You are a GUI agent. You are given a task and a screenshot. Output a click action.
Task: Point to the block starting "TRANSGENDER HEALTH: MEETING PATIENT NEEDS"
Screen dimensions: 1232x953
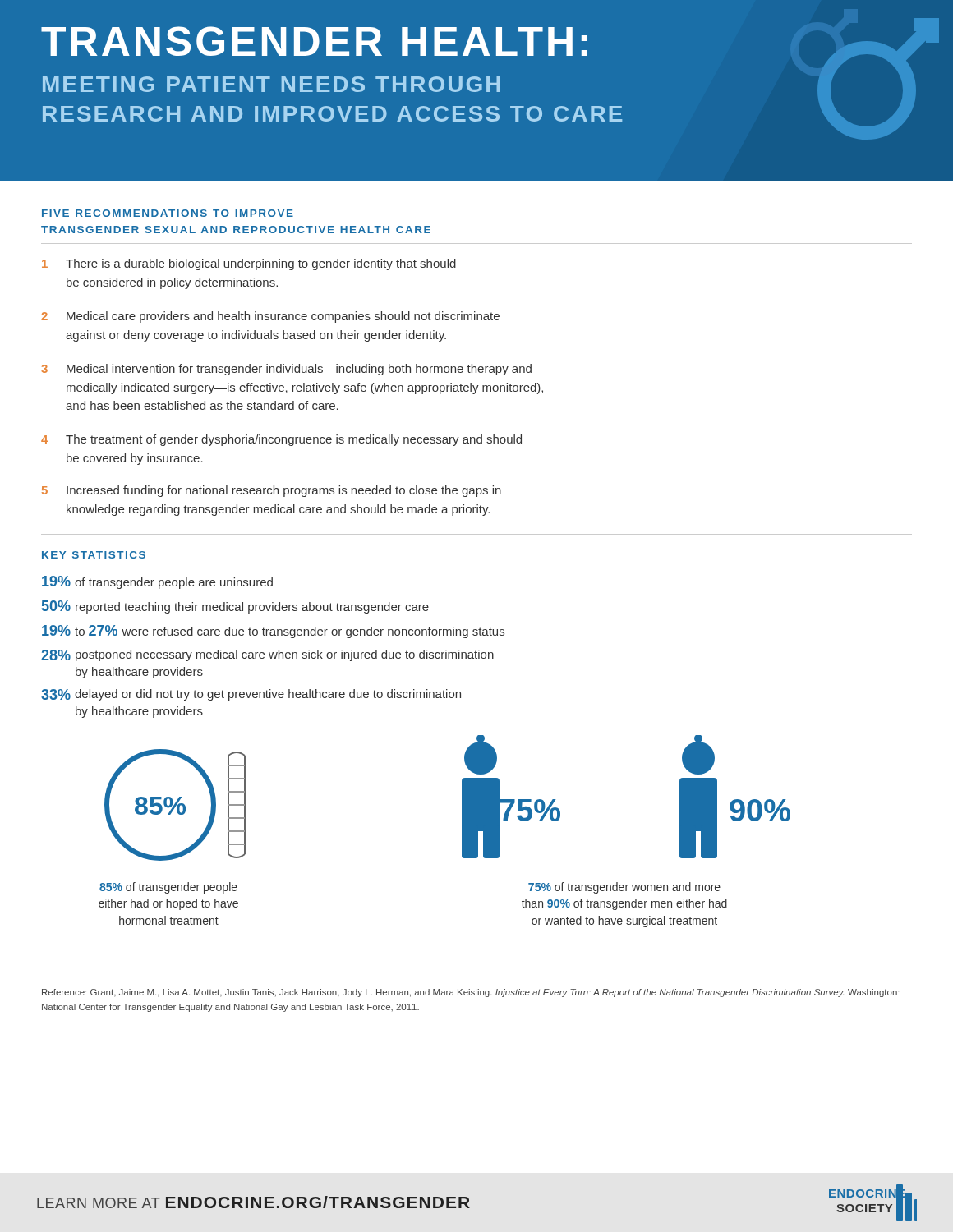(345, 75)
